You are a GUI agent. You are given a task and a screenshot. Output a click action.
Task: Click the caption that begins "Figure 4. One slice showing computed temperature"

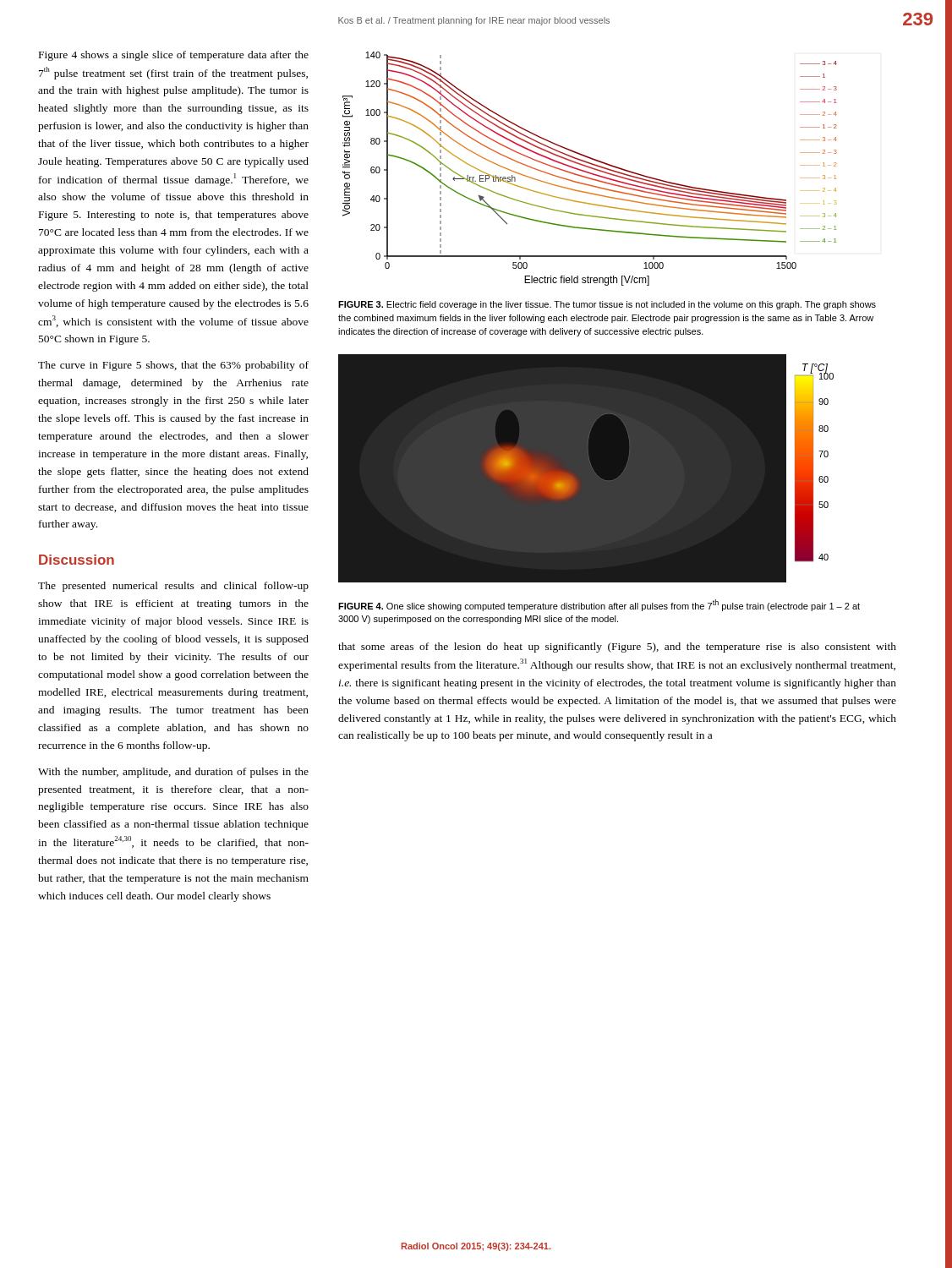(599, 611)
